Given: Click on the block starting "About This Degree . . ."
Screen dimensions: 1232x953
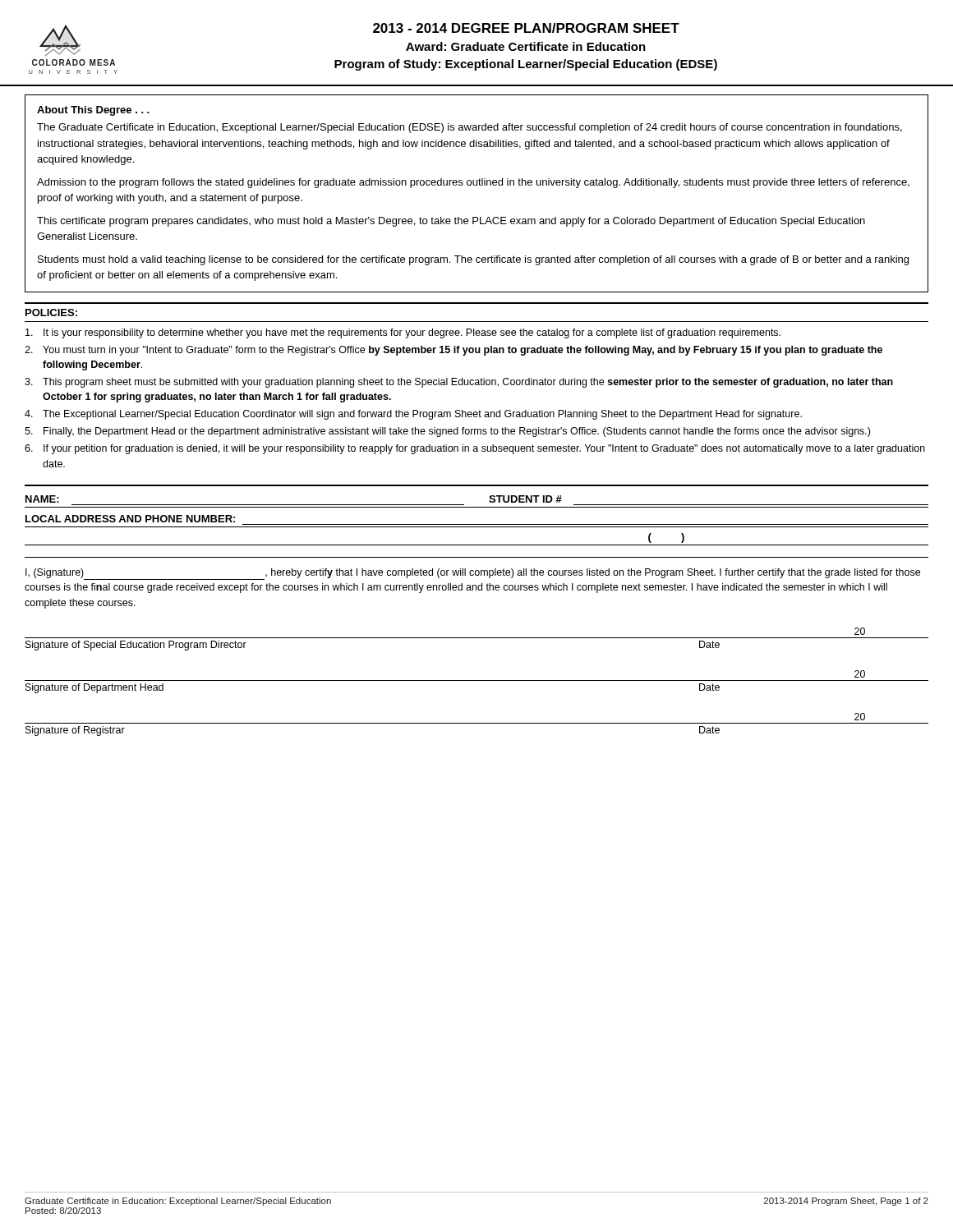Looking at the screenshot, I should 476,193.
